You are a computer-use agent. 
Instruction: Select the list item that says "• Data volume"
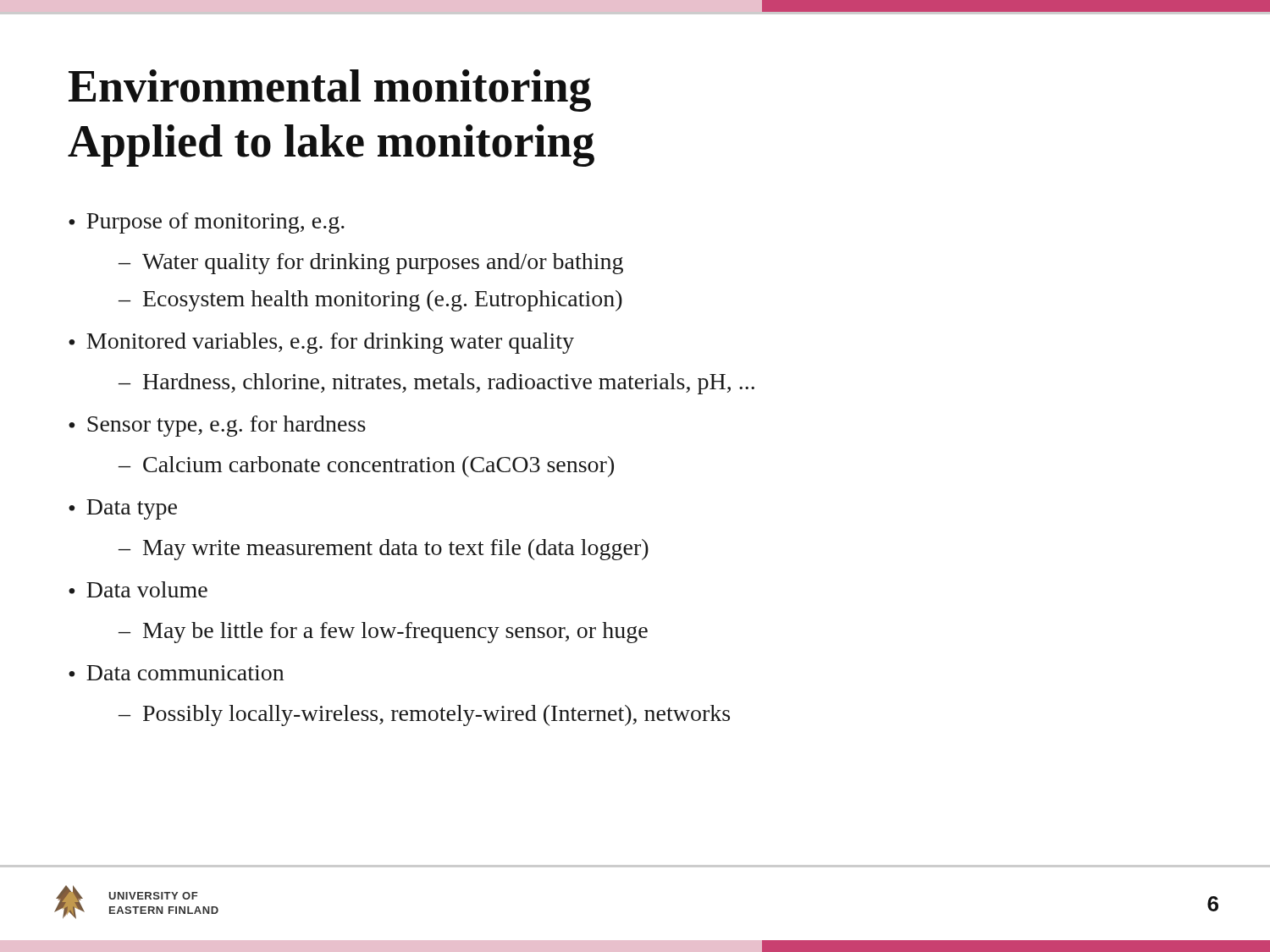138,590
